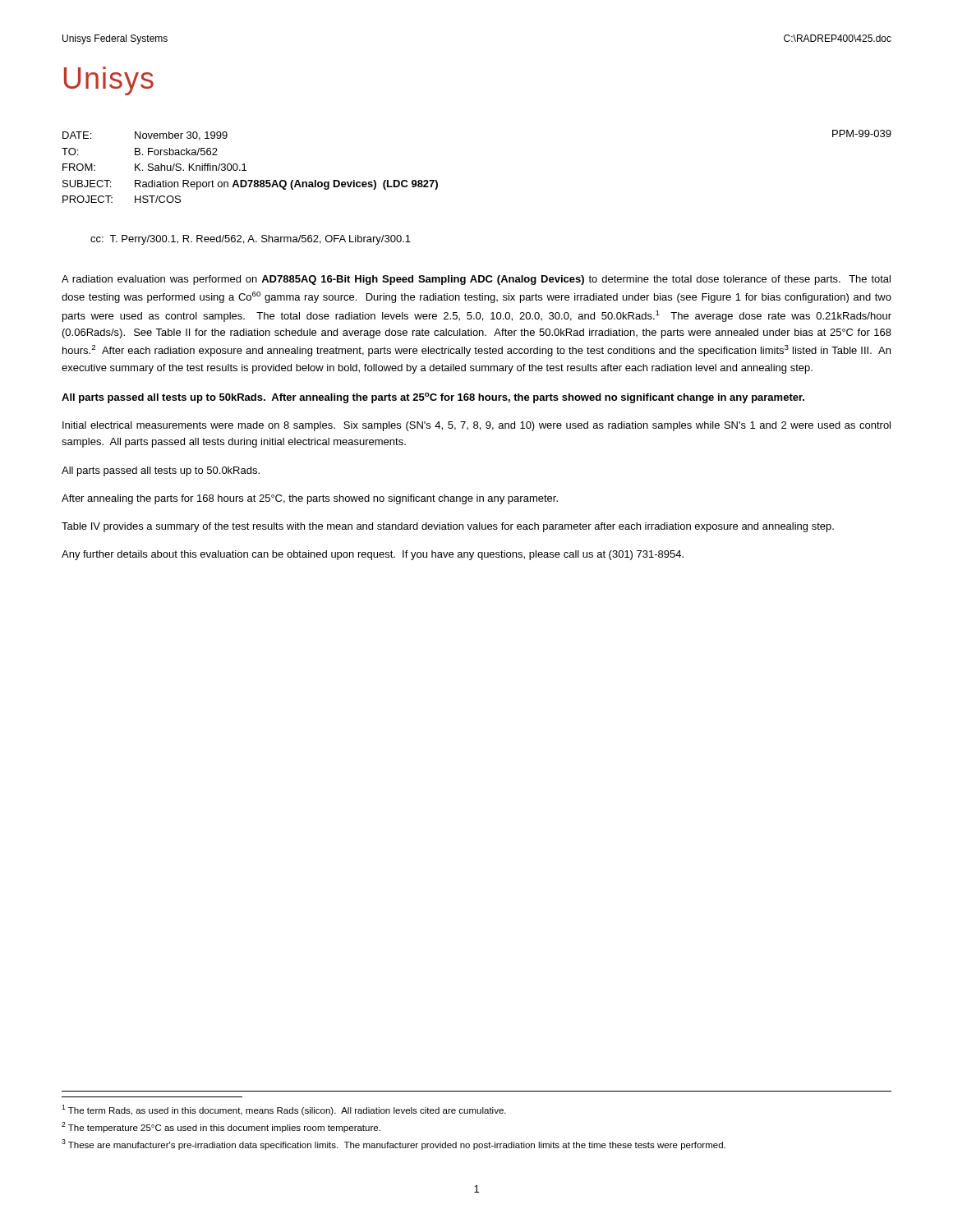
Task: Navigate to the region starting "DATE: November 30, 1999"
Action: (253, 167)
